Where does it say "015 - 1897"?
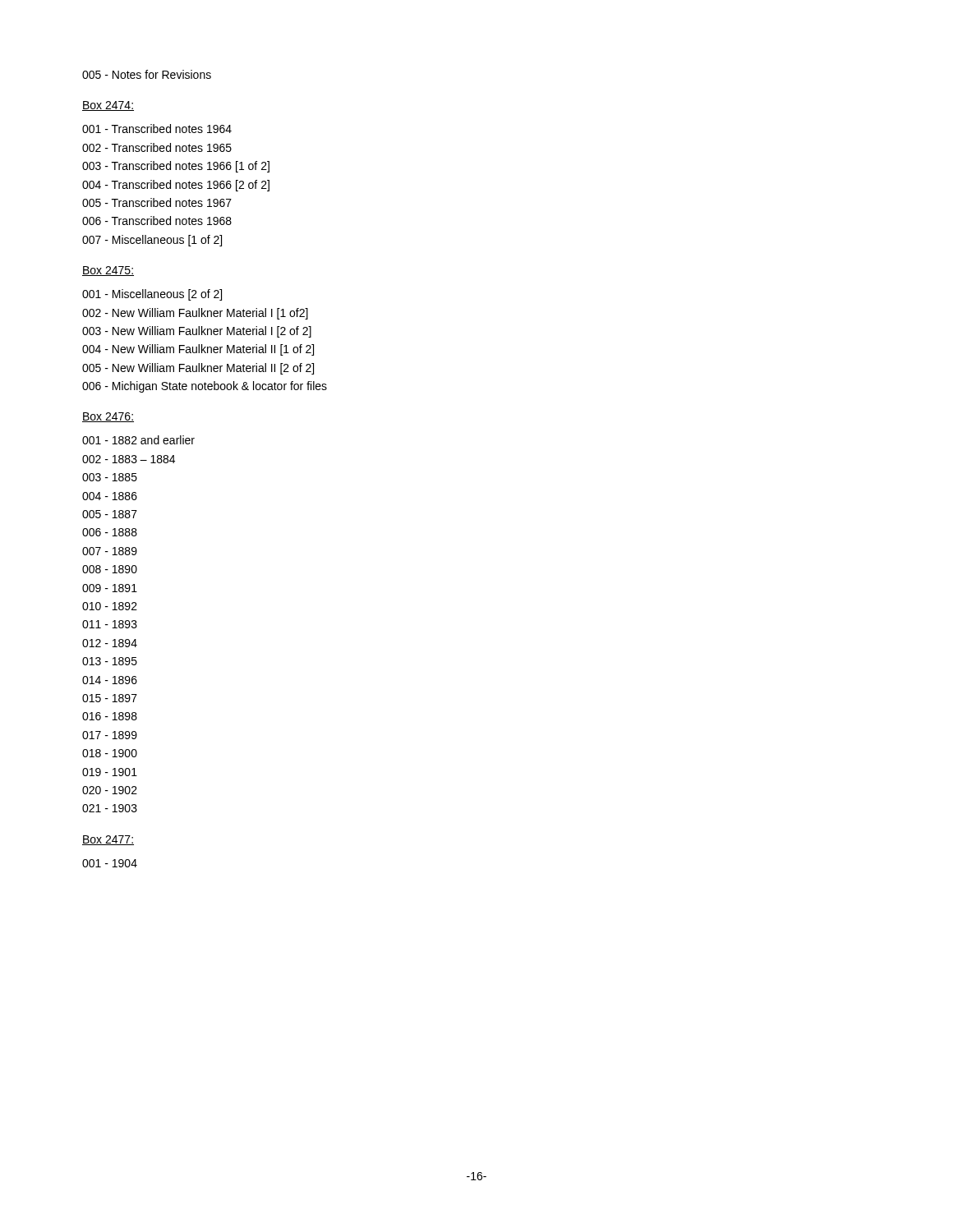This screenshot has width=953, height=1232. coord(110,698)
